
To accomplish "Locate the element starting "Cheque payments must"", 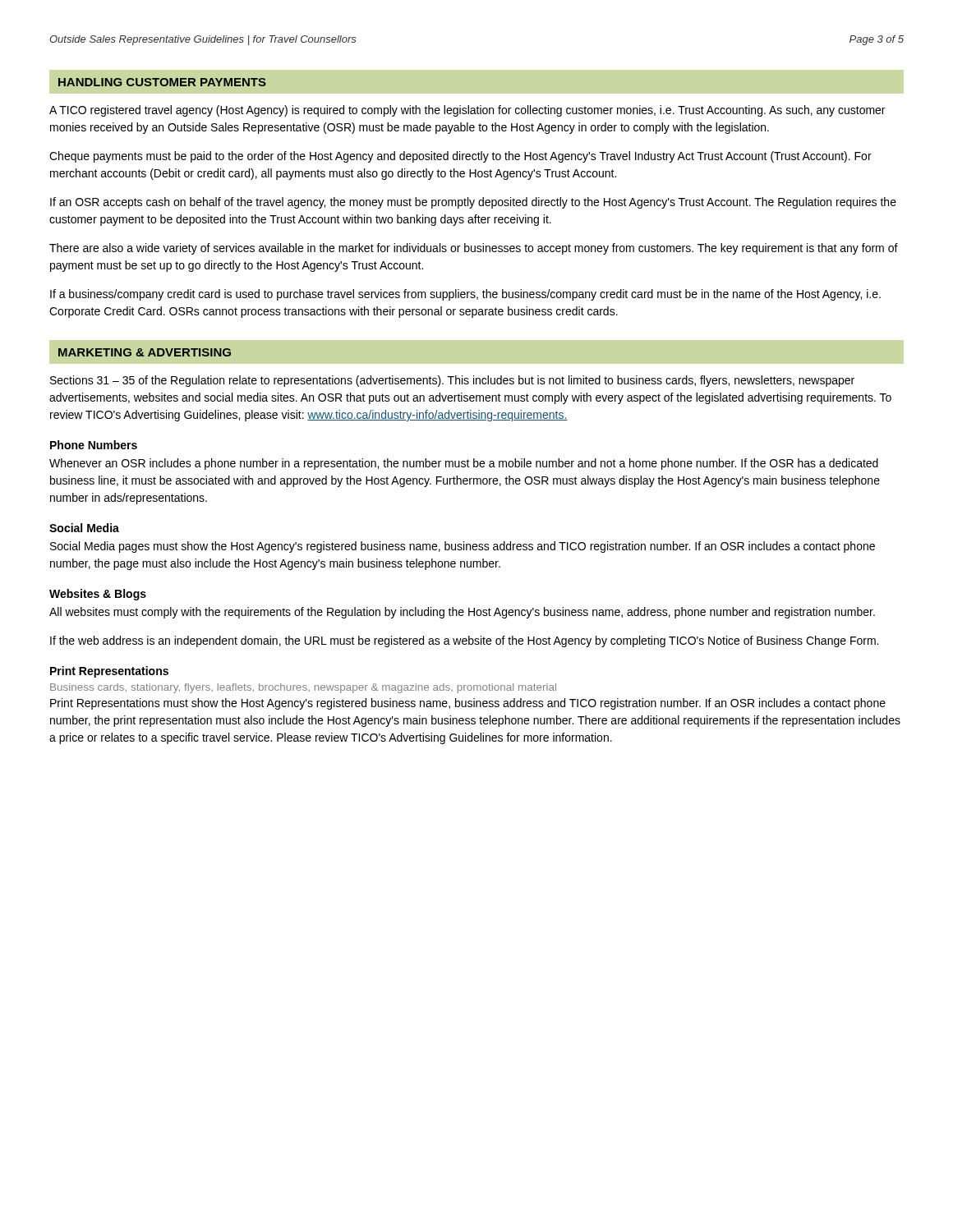I will [460, 165].
